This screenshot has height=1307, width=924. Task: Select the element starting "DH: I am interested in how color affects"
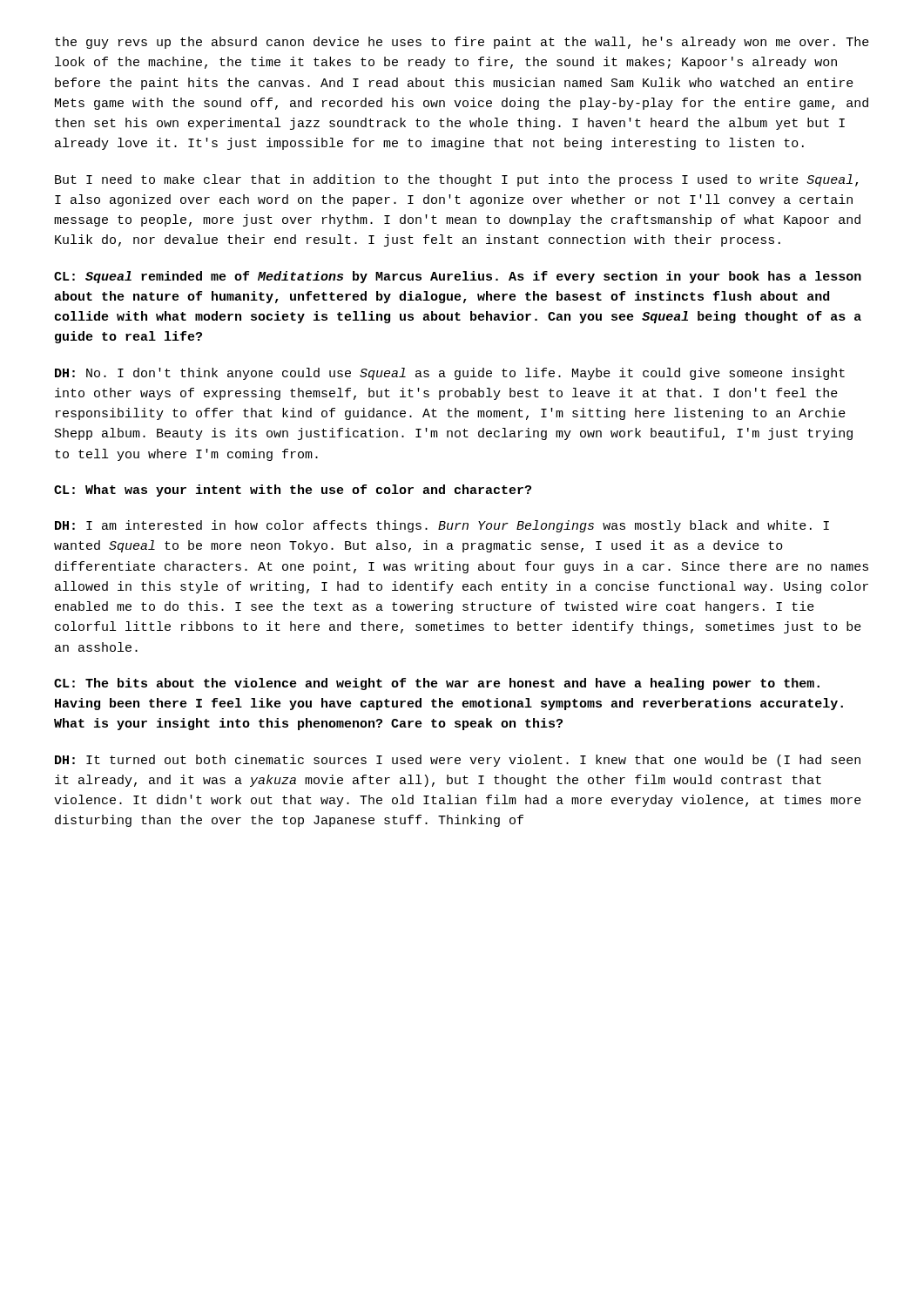tap(462, 587)
